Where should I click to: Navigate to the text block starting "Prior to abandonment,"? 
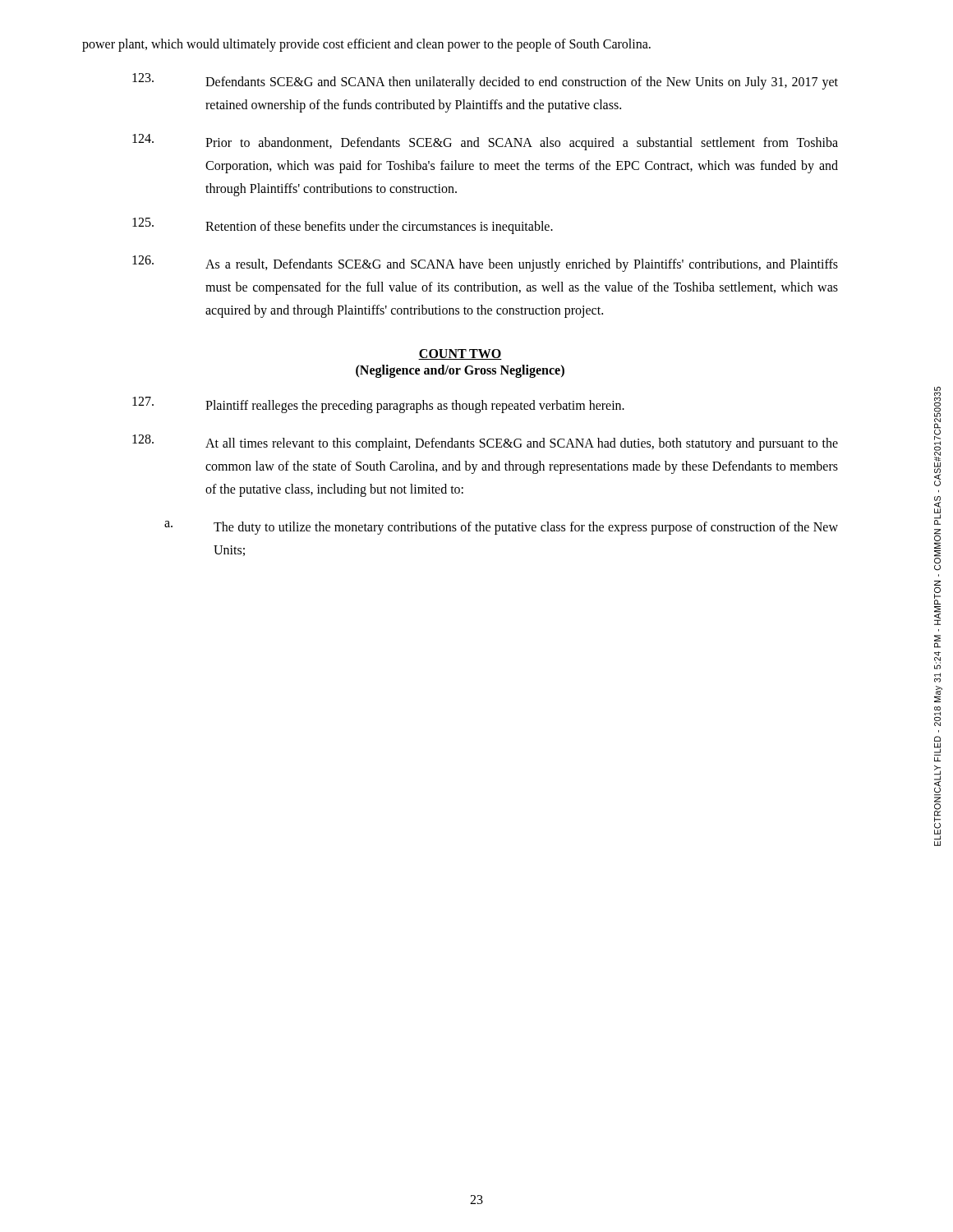pyautogui.click(x=460, y=166)
